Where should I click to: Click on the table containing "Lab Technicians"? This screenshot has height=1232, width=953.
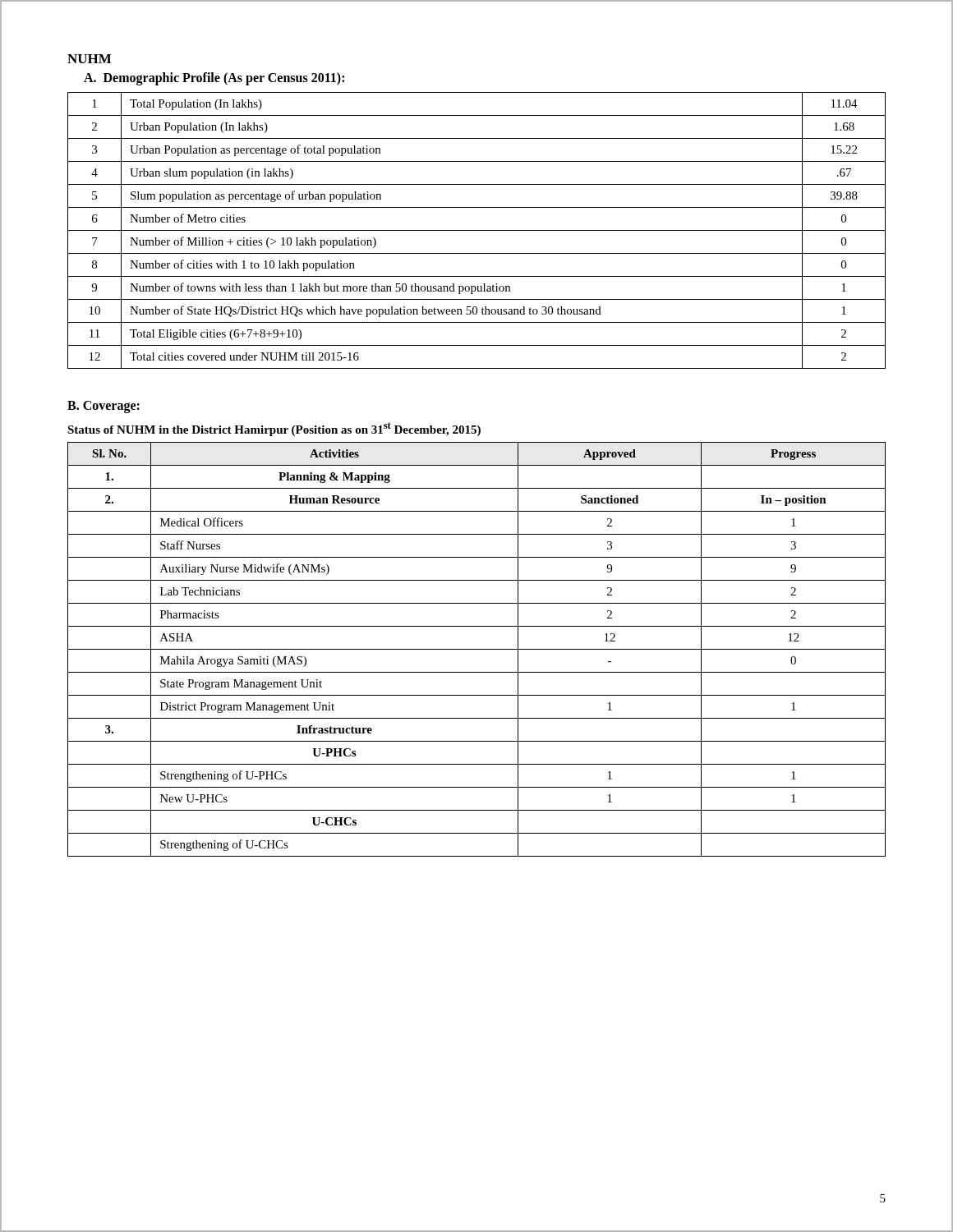476,649
